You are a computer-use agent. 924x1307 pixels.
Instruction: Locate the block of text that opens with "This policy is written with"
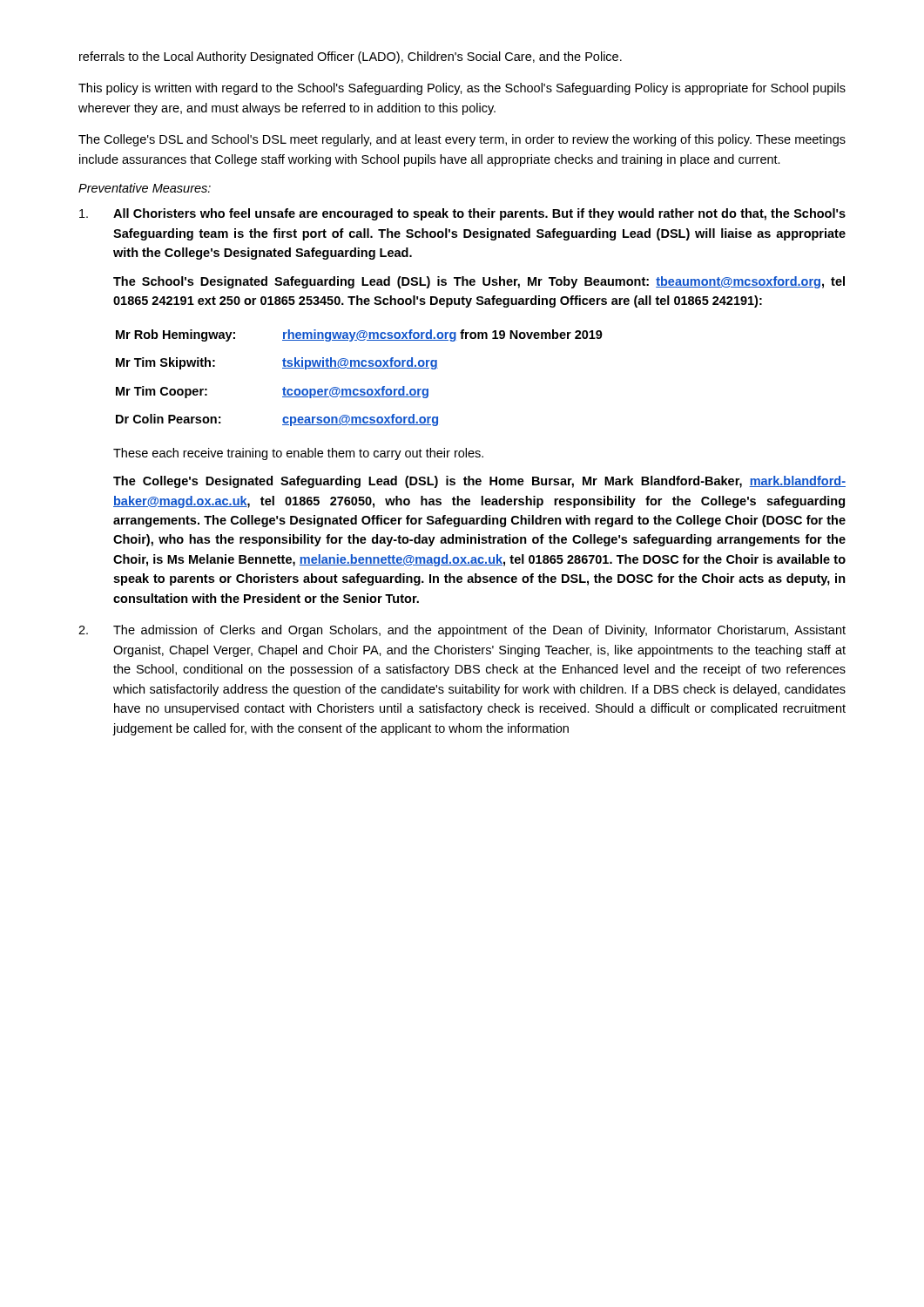[x=462, y=98]
